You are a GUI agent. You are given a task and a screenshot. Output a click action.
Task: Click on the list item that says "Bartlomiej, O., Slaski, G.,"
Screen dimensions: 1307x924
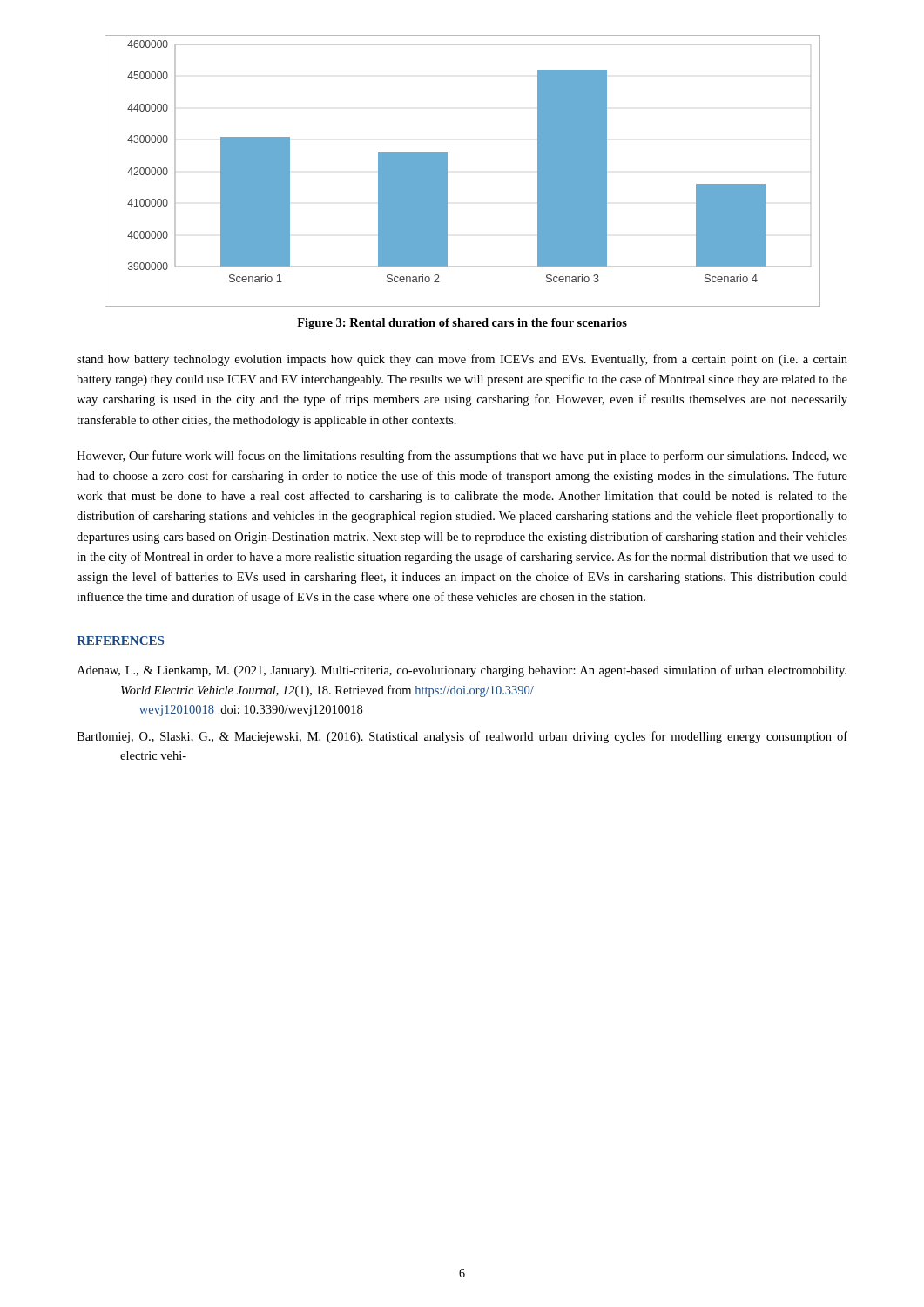tap(462, 746)
